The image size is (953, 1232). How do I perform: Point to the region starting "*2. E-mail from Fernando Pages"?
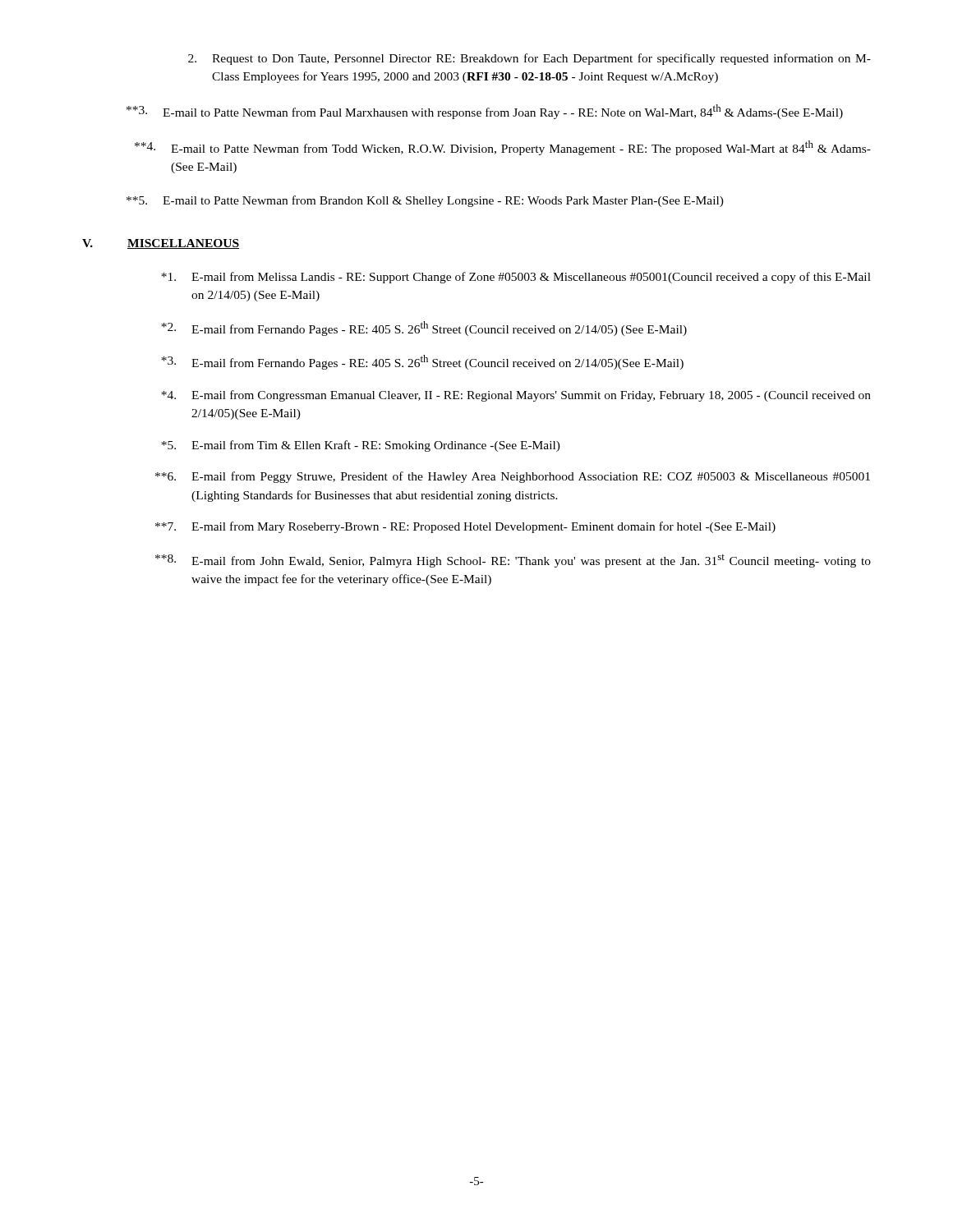pos(501,328)
